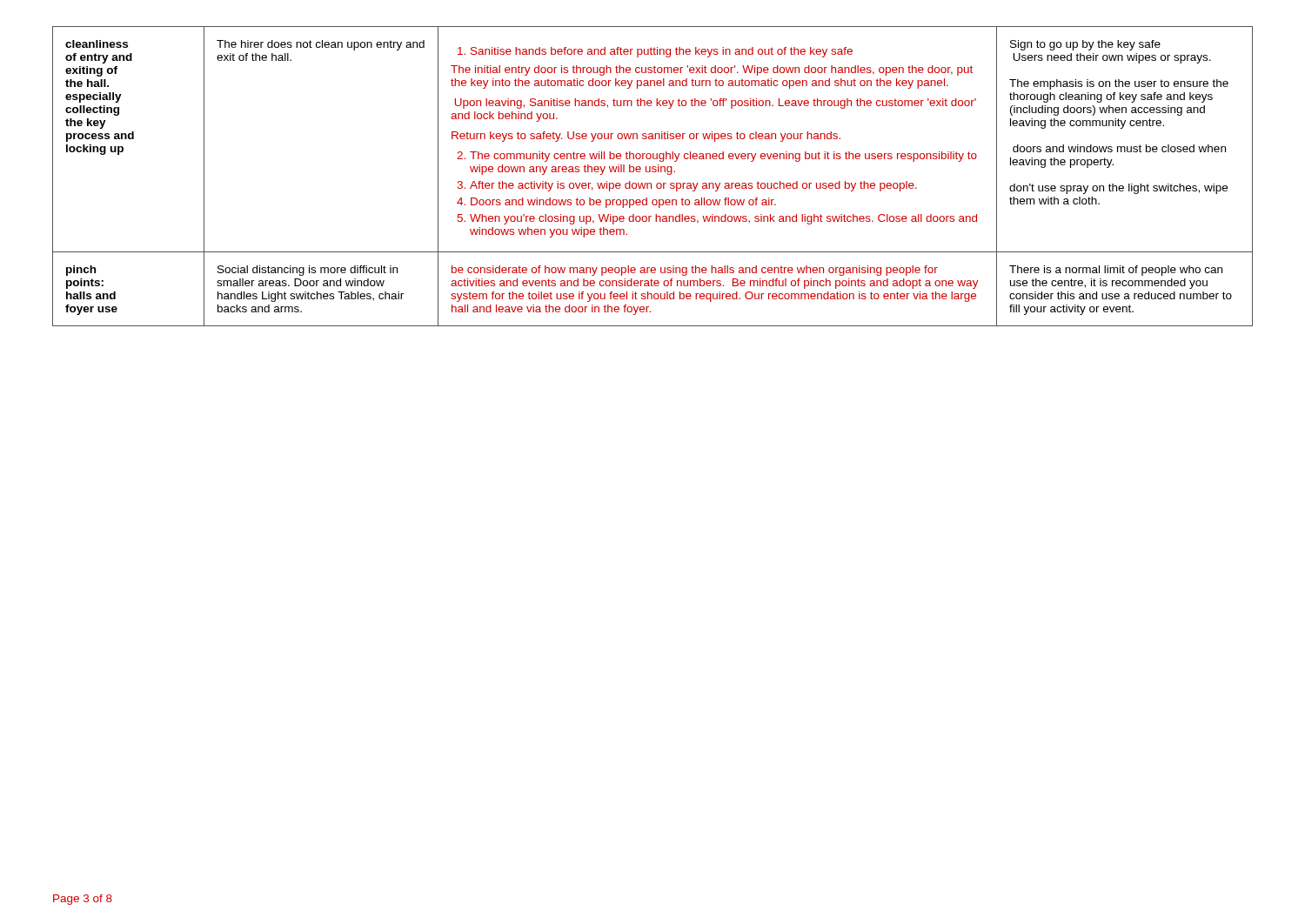Click the table

652,176
